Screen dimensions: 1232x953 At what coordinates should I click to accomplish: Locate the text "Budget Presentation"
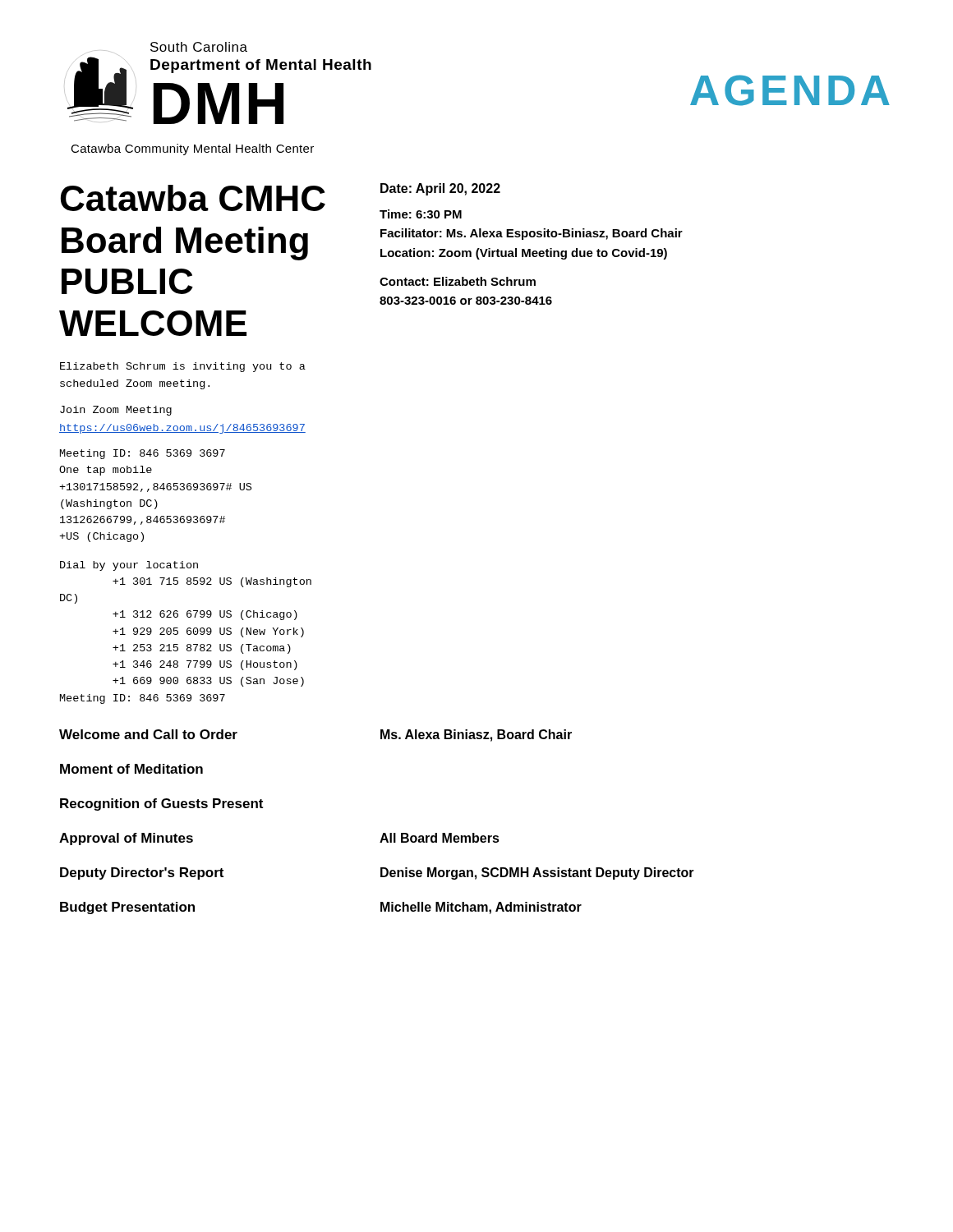(127, 907)
